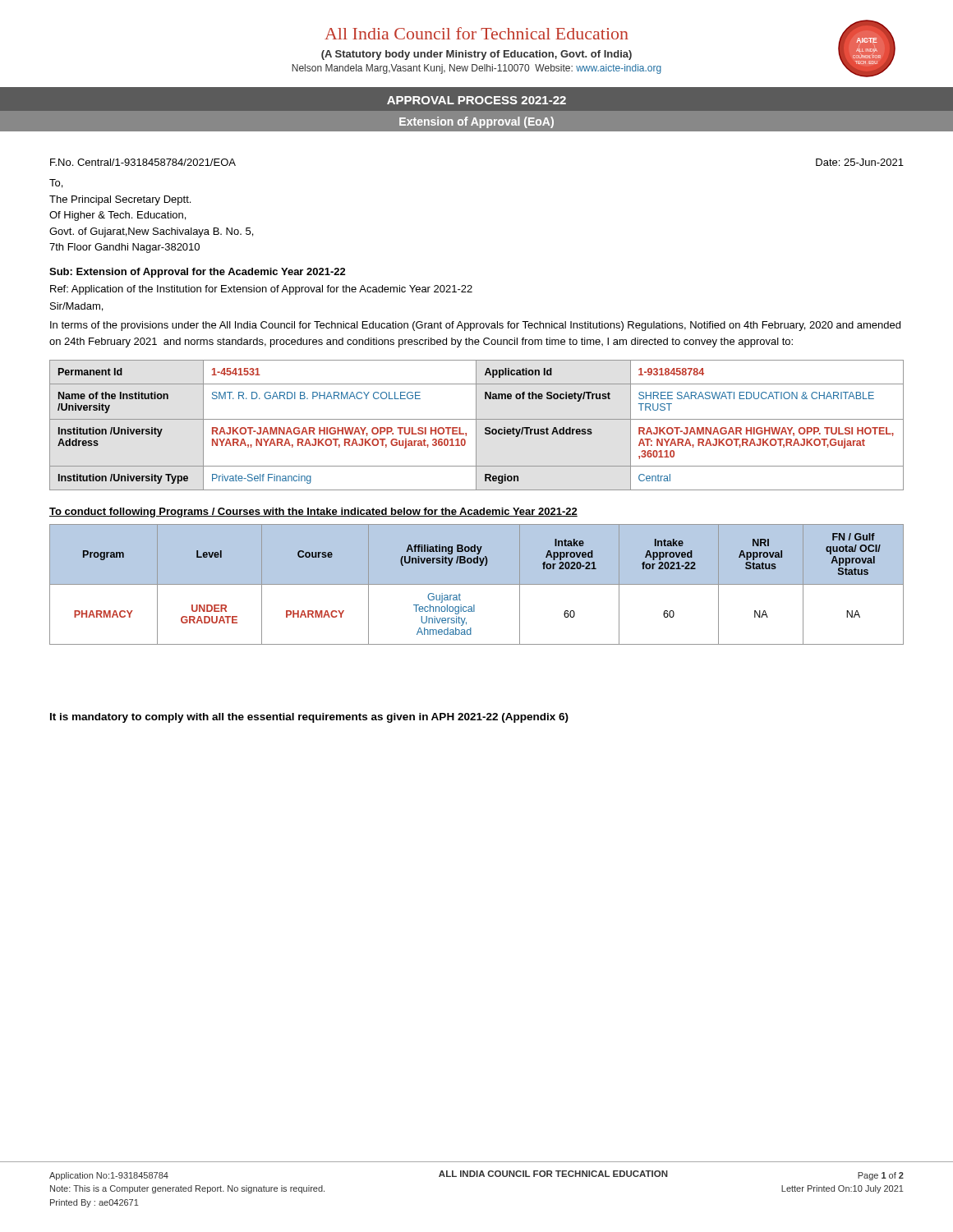The image size is (953, 1232).
Task: Find the block starting "APPROVAL PROCESS 2021-22"
Action: [476, 100]
